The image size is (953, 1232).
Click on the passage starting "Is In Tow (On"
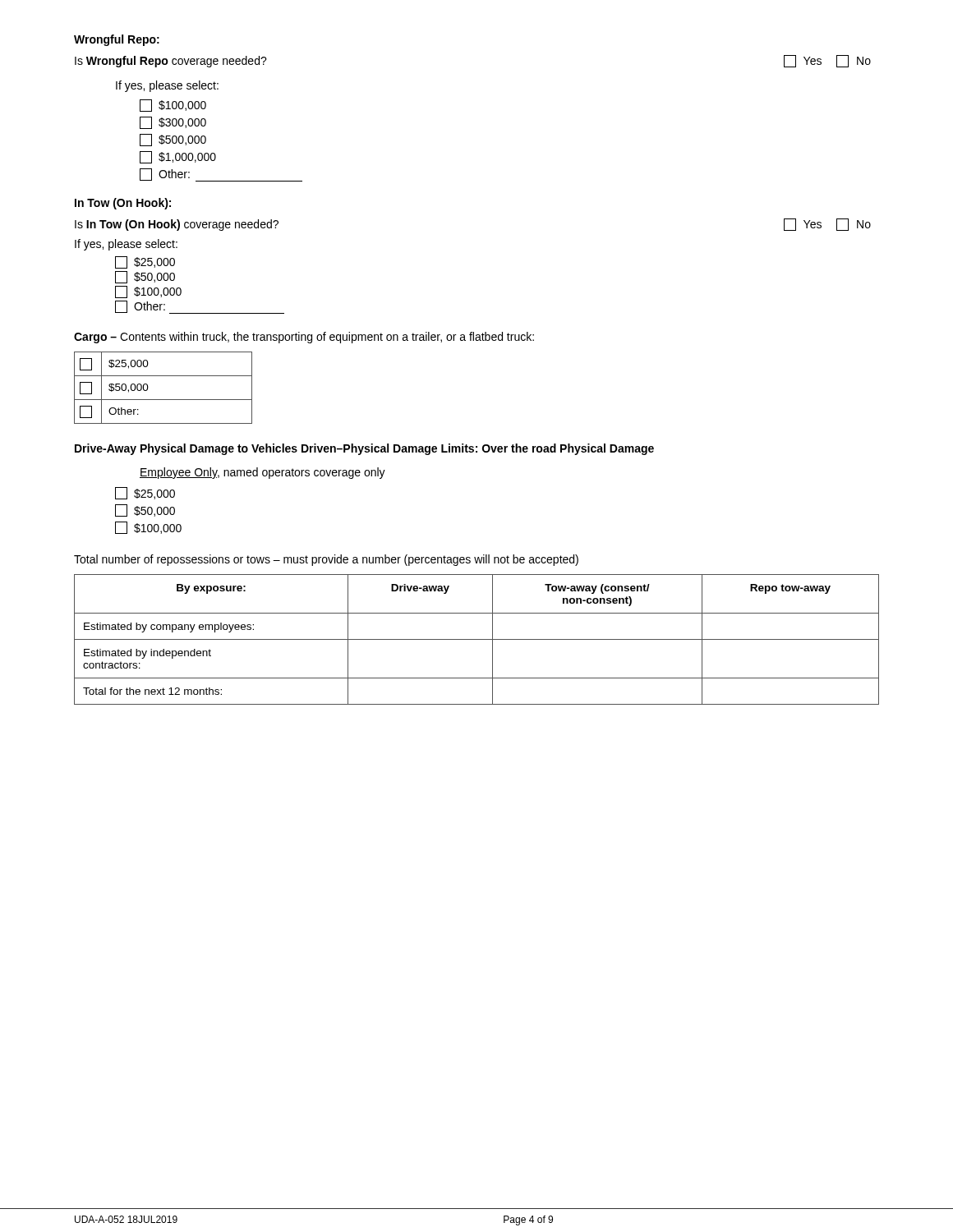click(x=175, y=225)
